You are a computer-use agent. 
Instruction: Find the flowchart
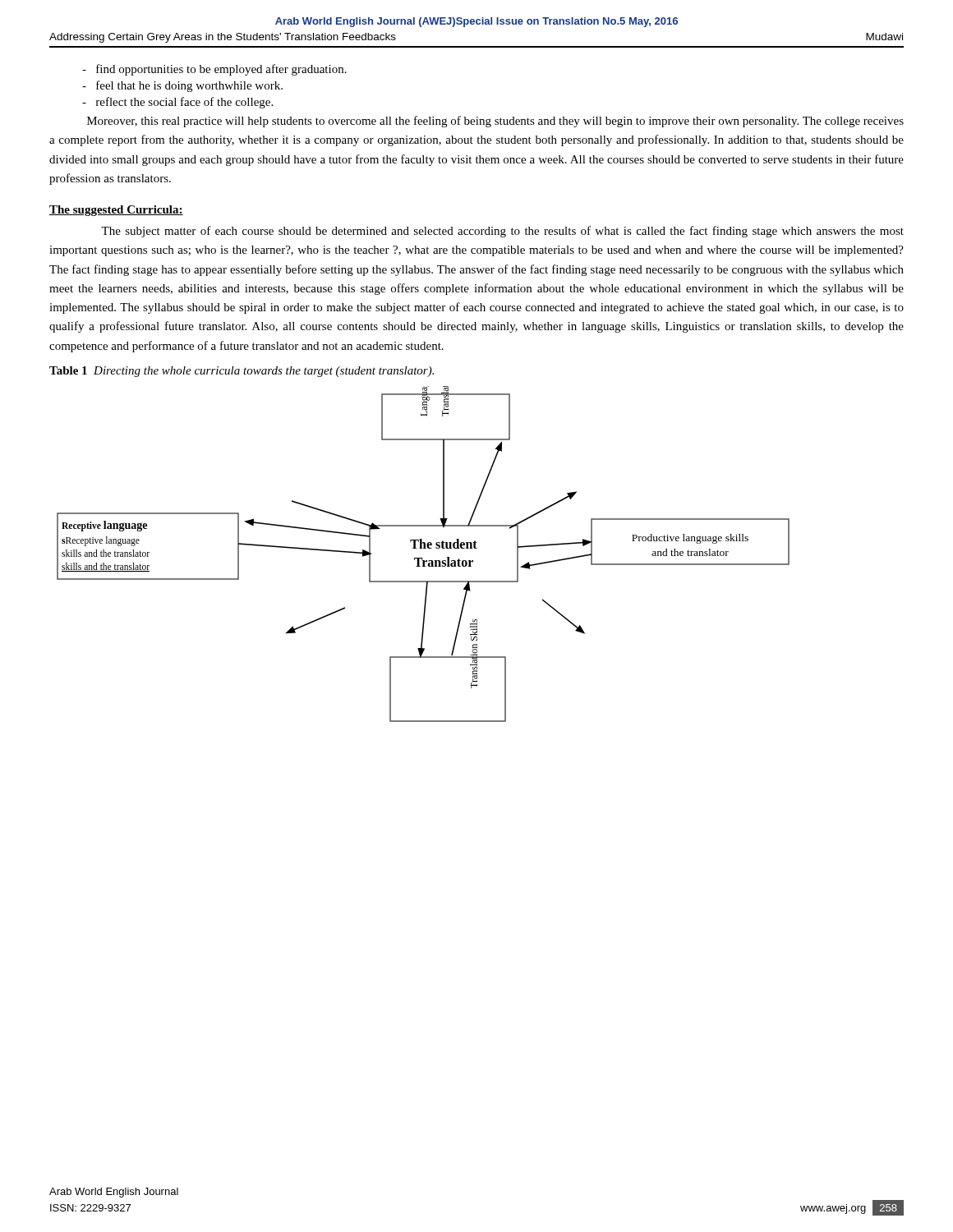click(476, 562)
